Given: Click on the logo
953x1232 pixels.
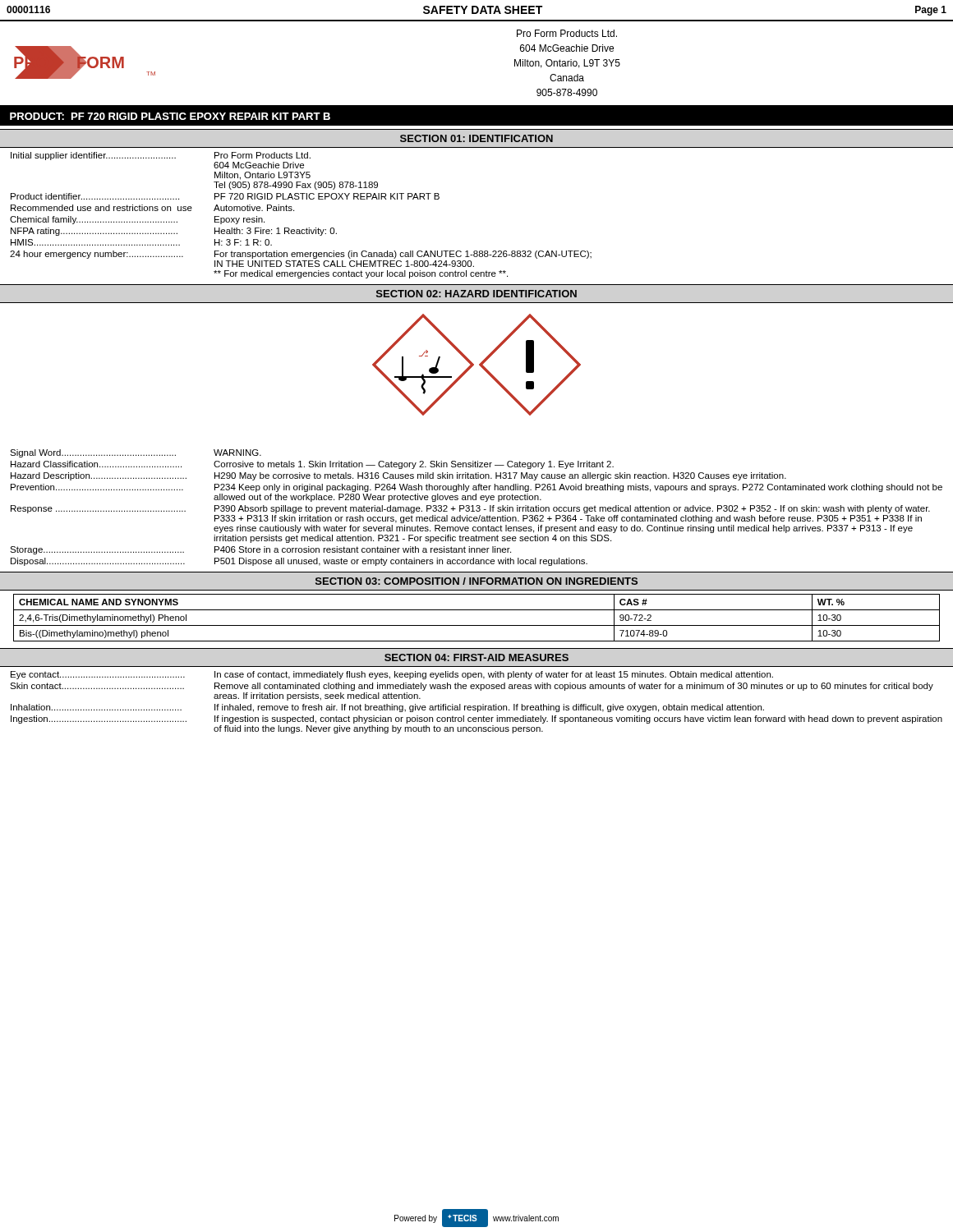Looking at the screenshot, I should tap(97, 63).
